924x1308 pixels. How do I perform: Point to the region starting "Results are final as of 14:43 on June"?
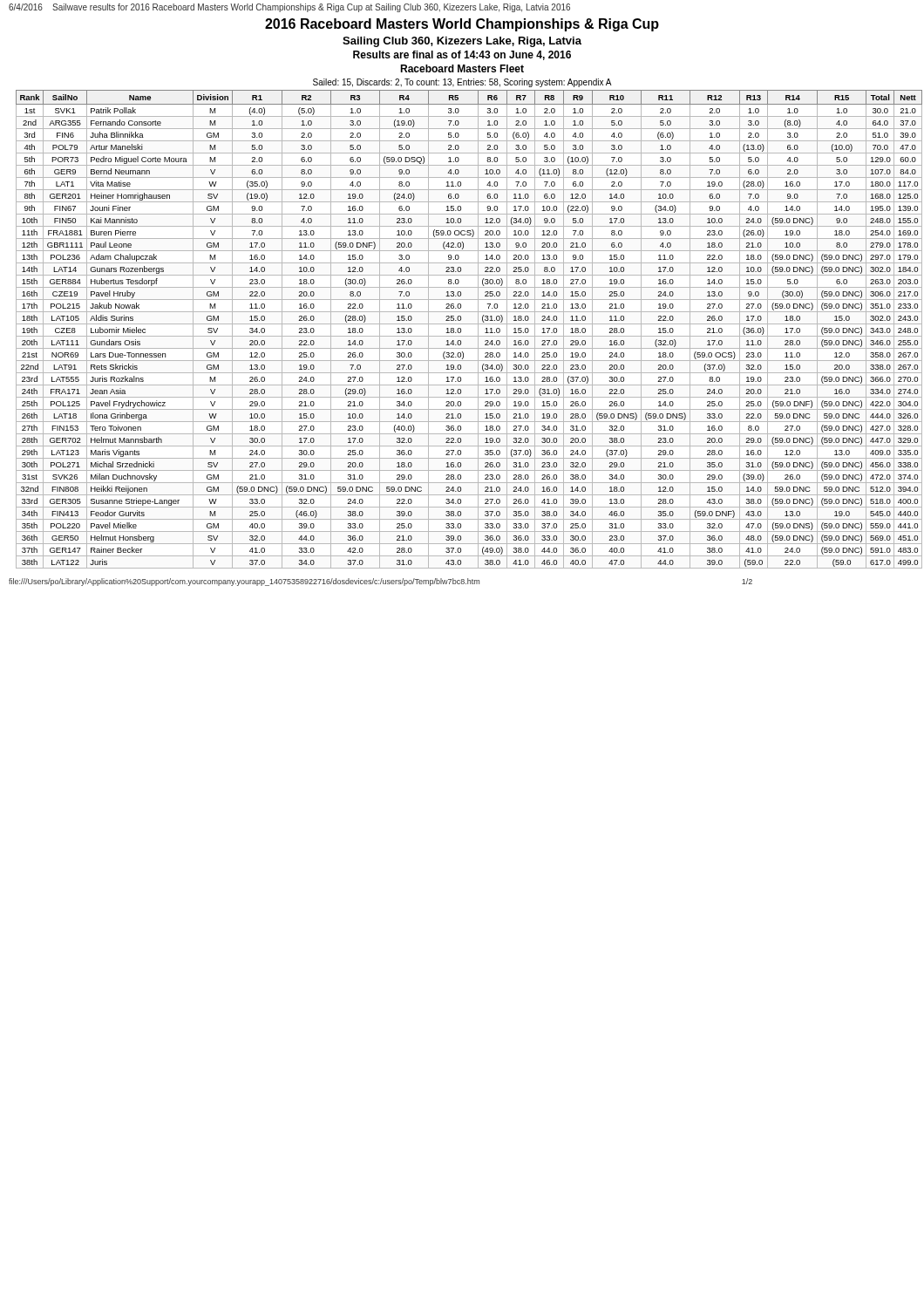(x=462, y=55)
